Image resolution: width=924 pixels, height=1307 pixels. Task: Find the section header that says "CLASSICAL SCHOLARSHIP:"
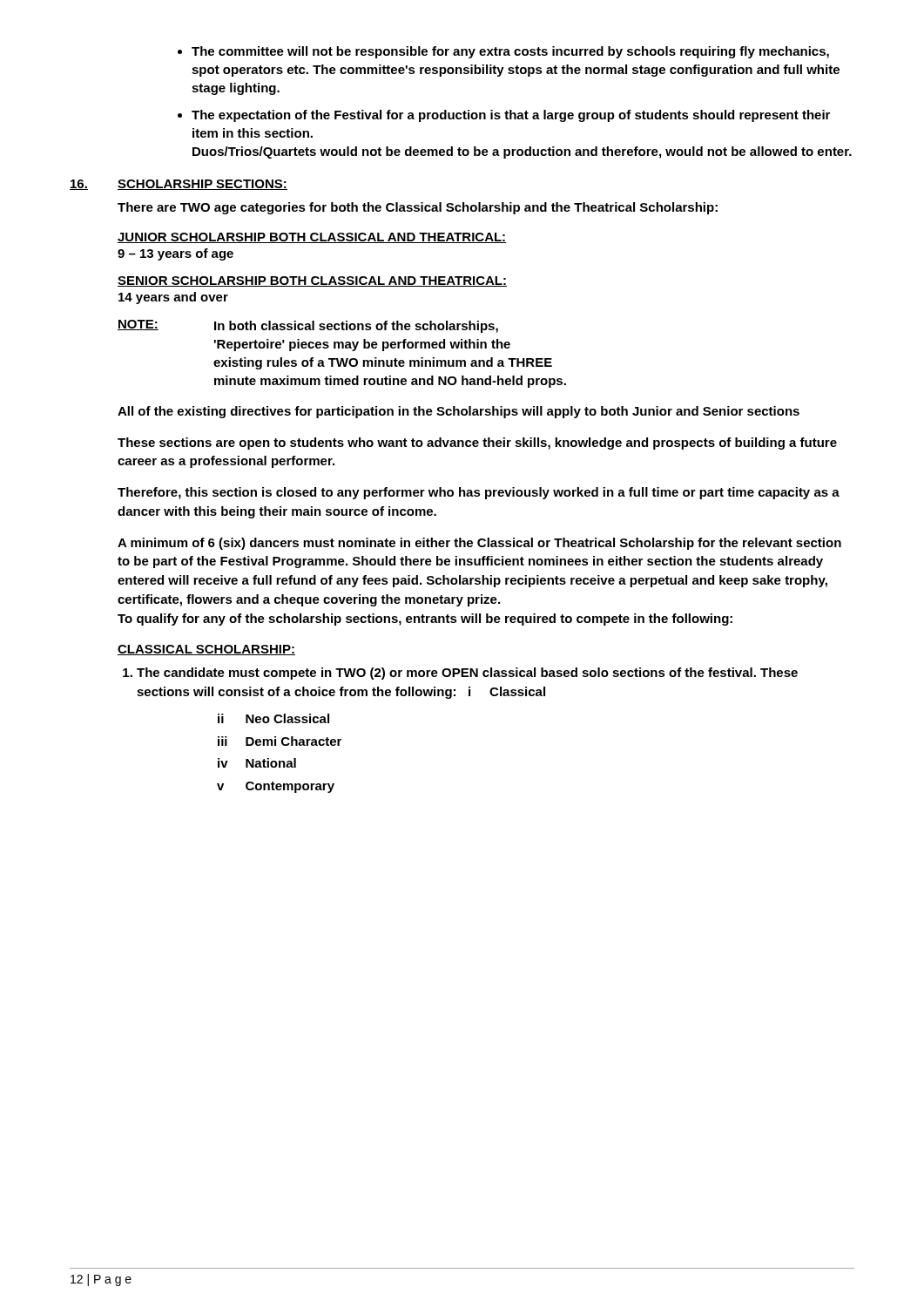[206, 649]
